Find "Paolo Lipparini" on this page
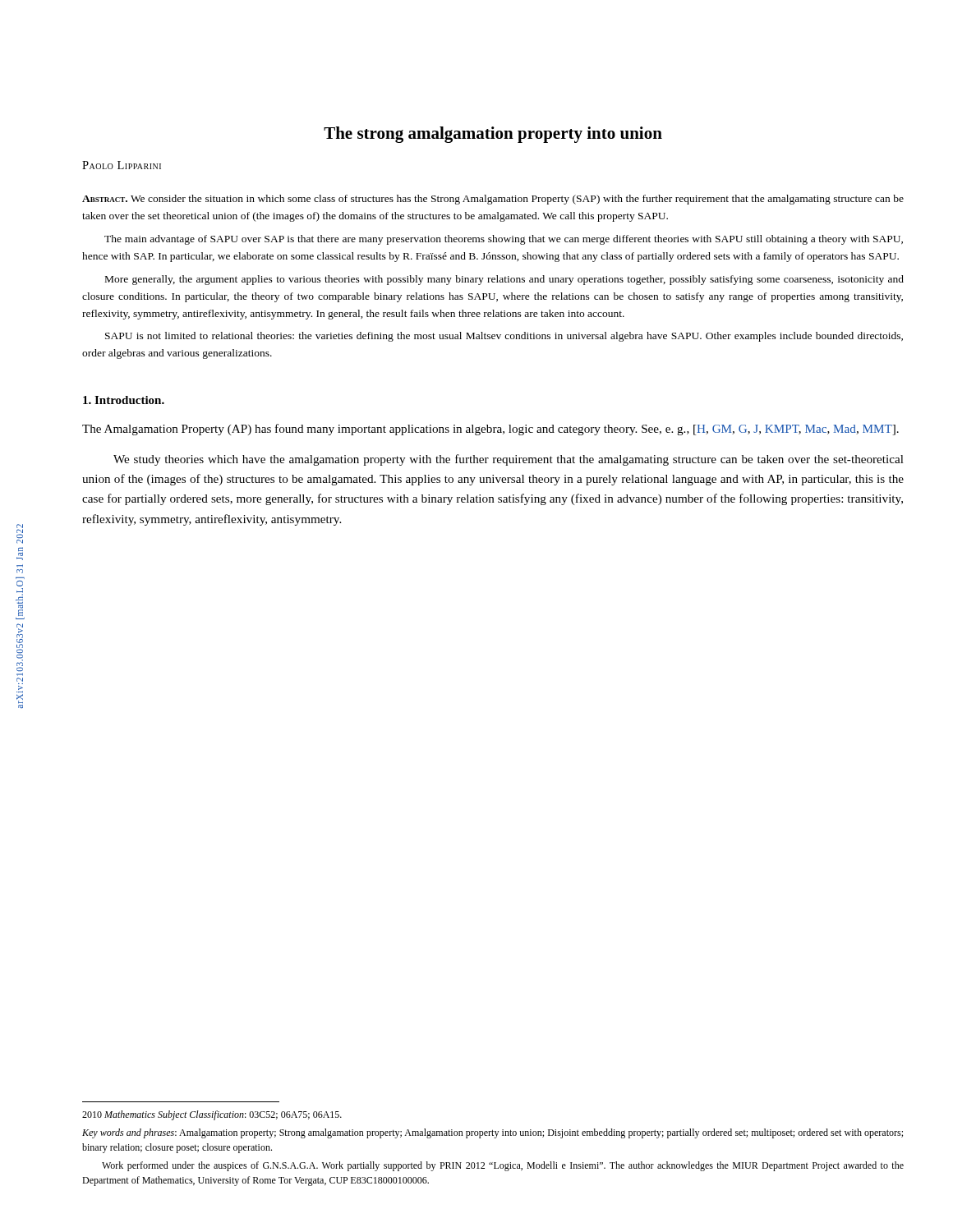The height and width of the screenshot is (1232, 953). click(x=122, y=165)
